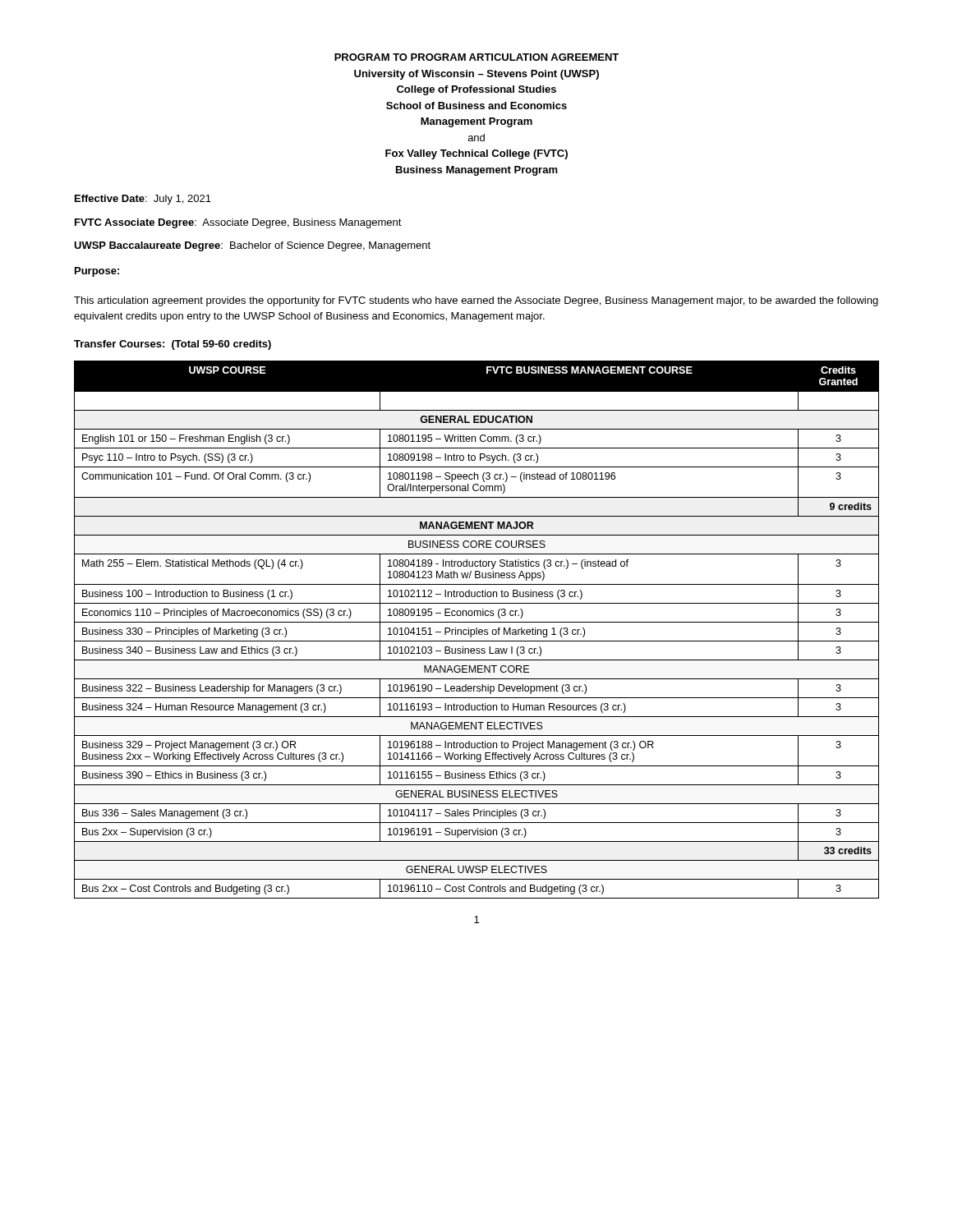Select the element starting "Effective Date: July 1, 2021"
The image size is (953, 1232).
pyautogui.click(x=143, y=200)
